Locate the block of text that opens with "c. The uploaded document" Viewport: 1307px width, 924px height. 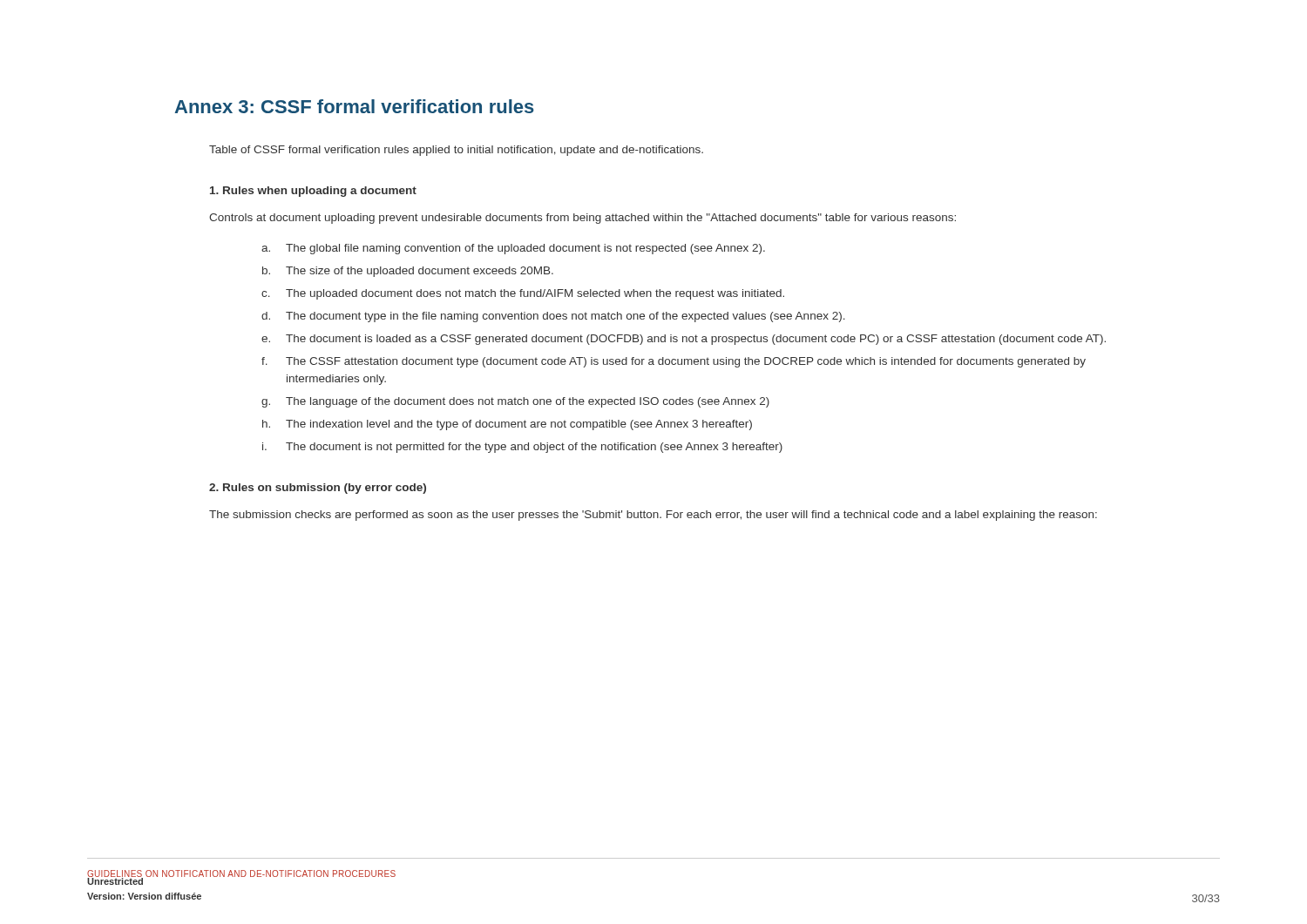point(697,294)
